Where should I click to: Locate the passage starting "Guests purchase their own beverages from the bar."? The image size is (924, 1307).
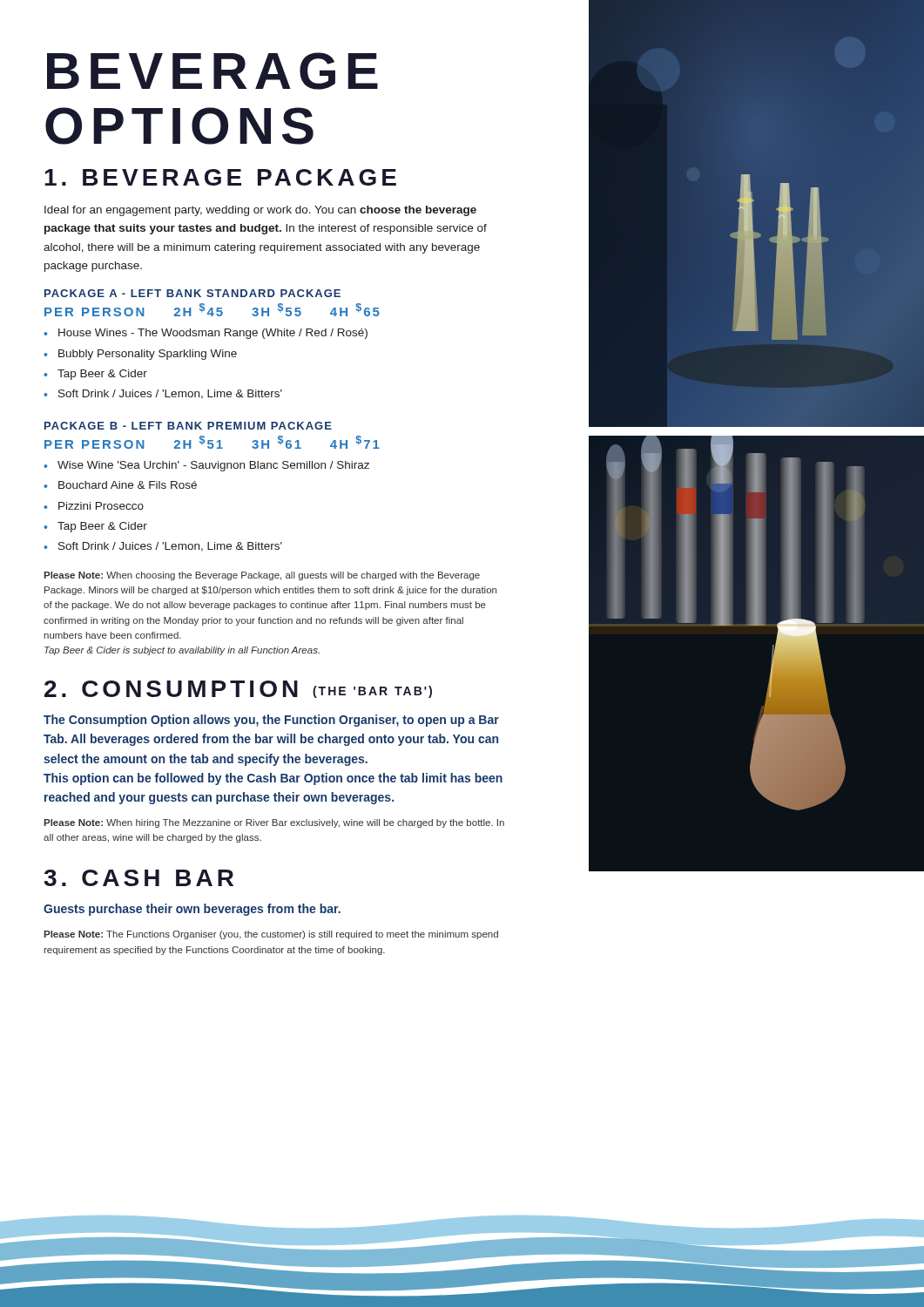(x=192, y=909)
